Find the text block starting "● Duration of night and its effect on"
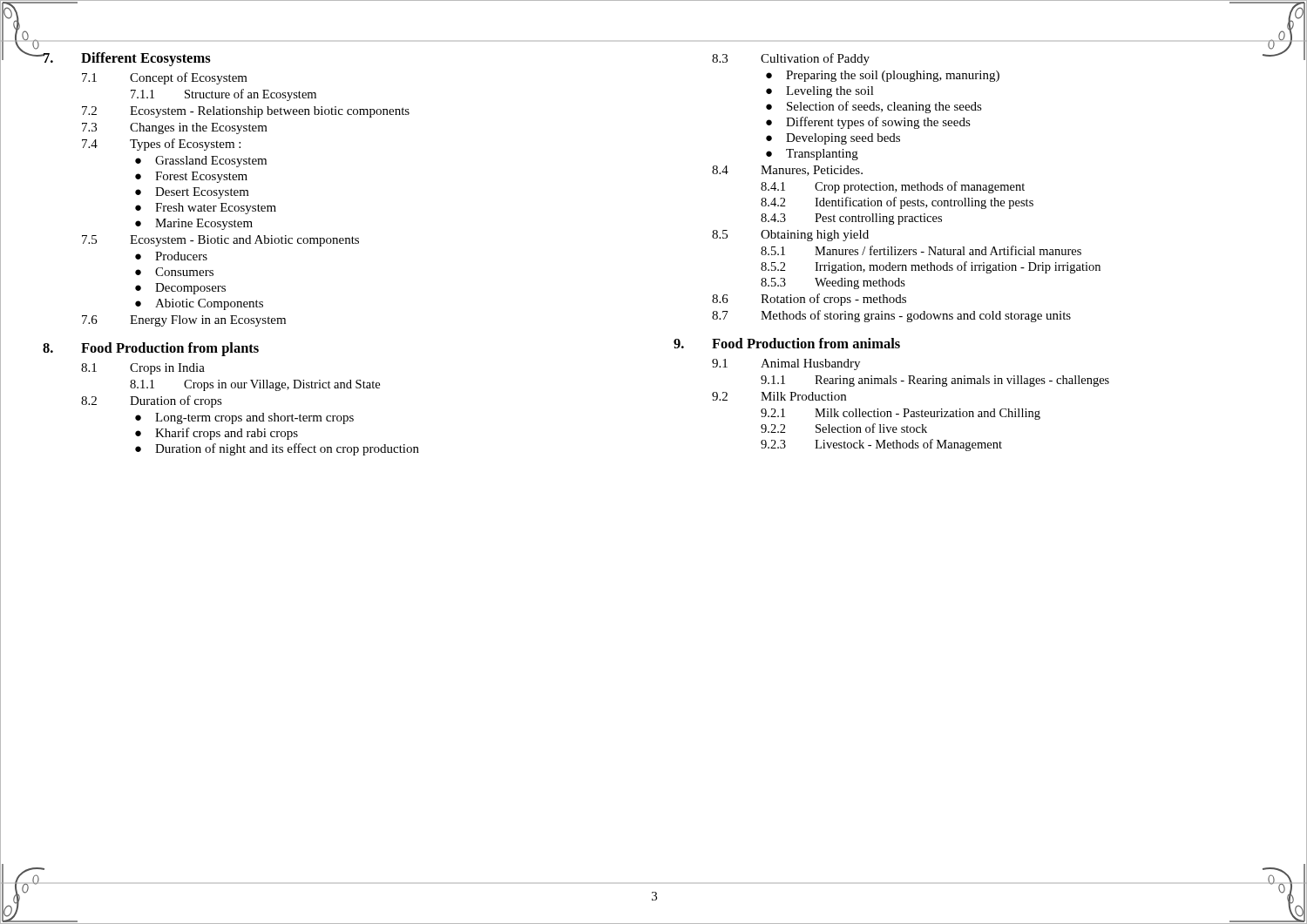The height and width of the screenshot is (924, 1307). (277, 449)
